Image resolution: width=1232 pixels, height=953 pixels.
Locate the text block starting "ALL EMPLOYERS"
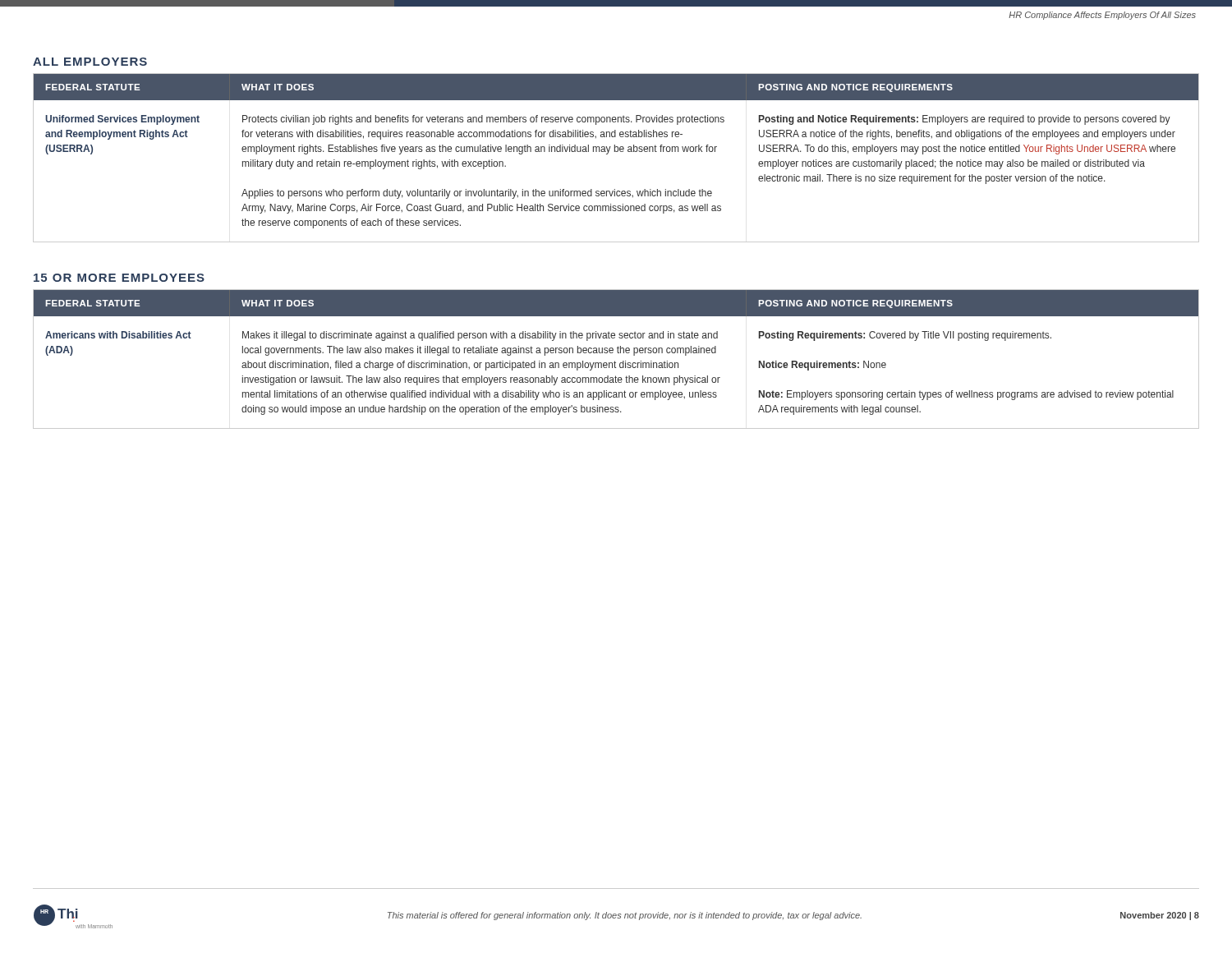(90, 61)
